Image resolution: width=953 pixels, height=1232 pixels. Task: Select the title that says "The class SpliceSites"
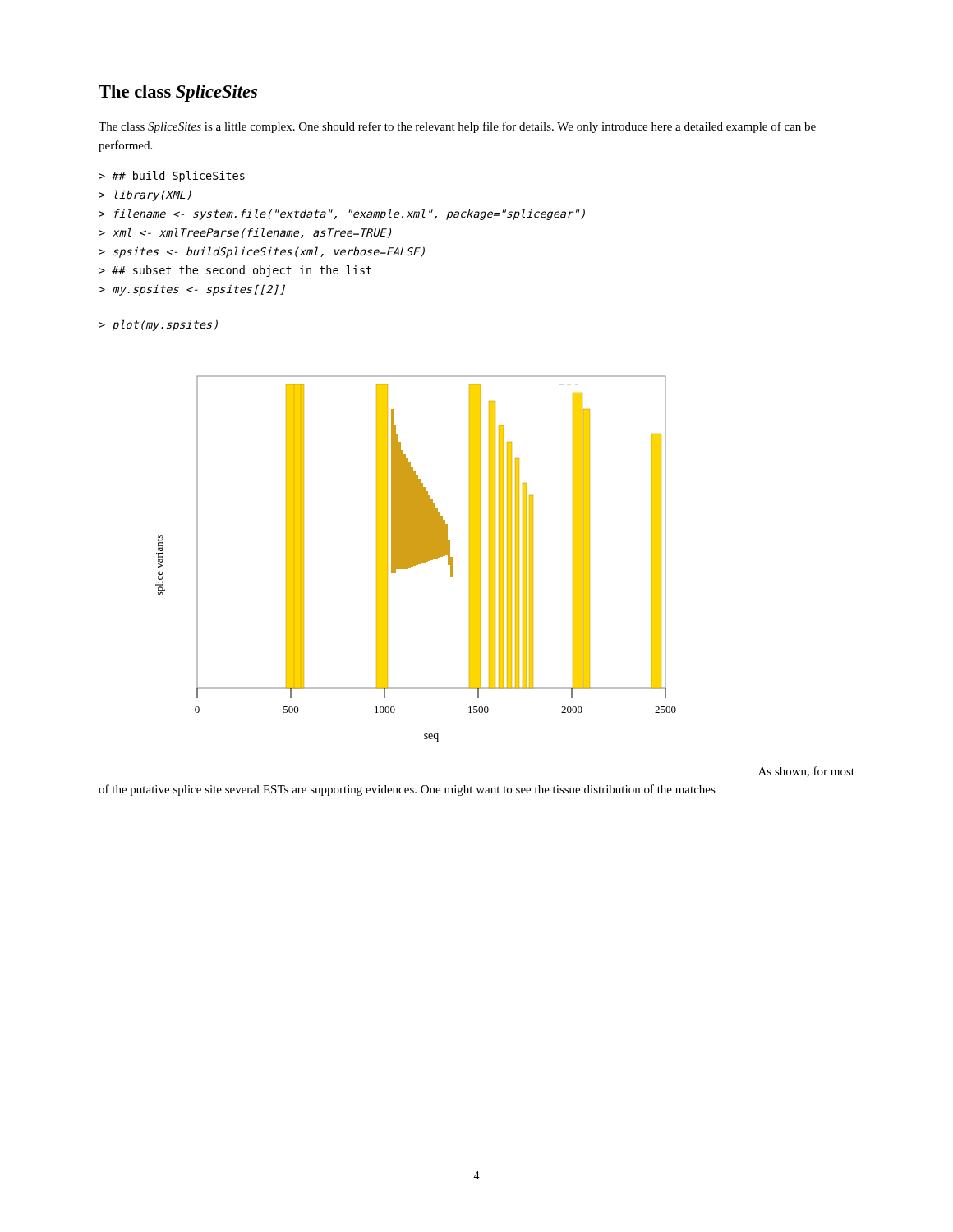[178, 93]
